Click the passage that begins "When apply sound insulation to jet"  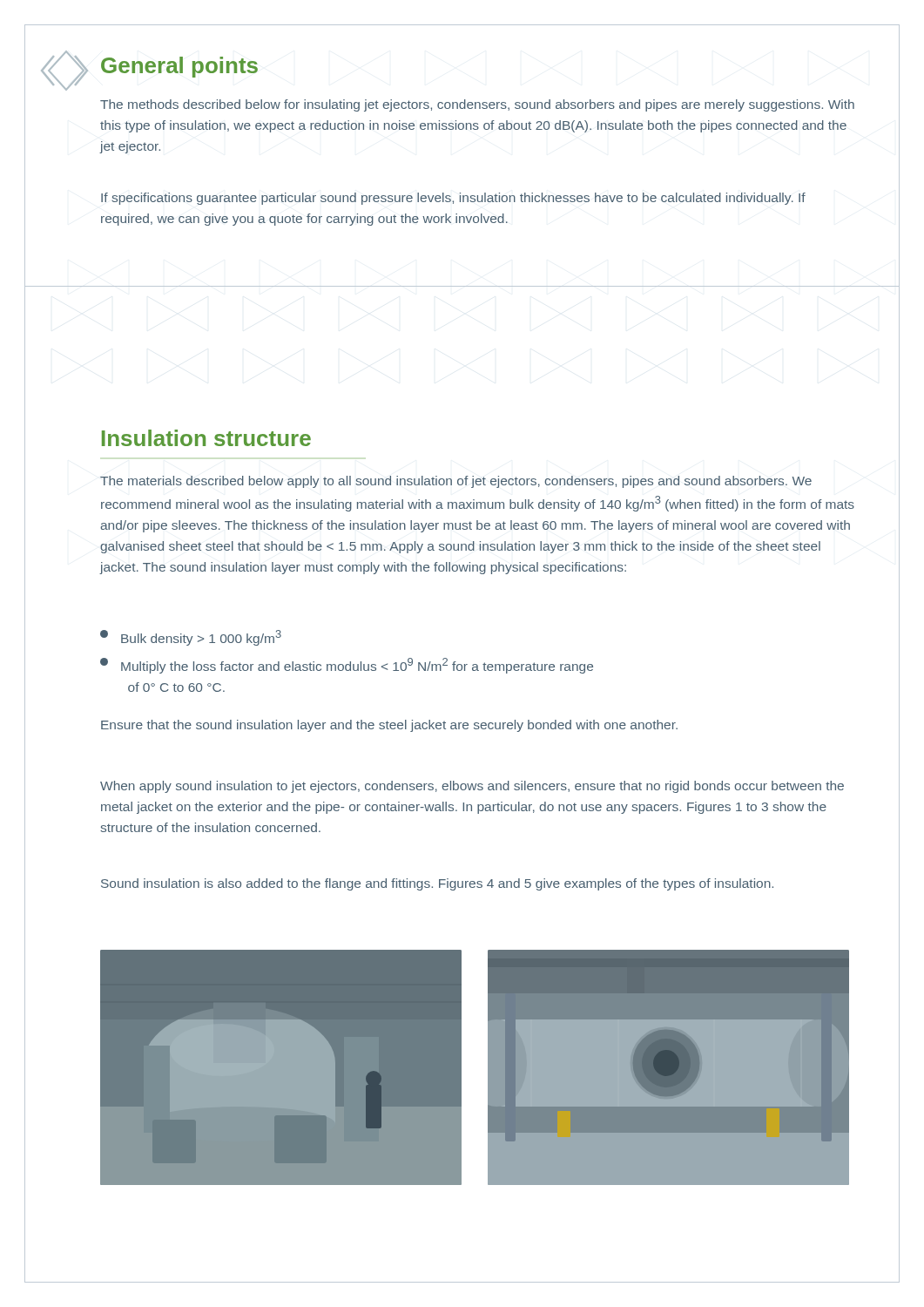[x=479, y=807]
